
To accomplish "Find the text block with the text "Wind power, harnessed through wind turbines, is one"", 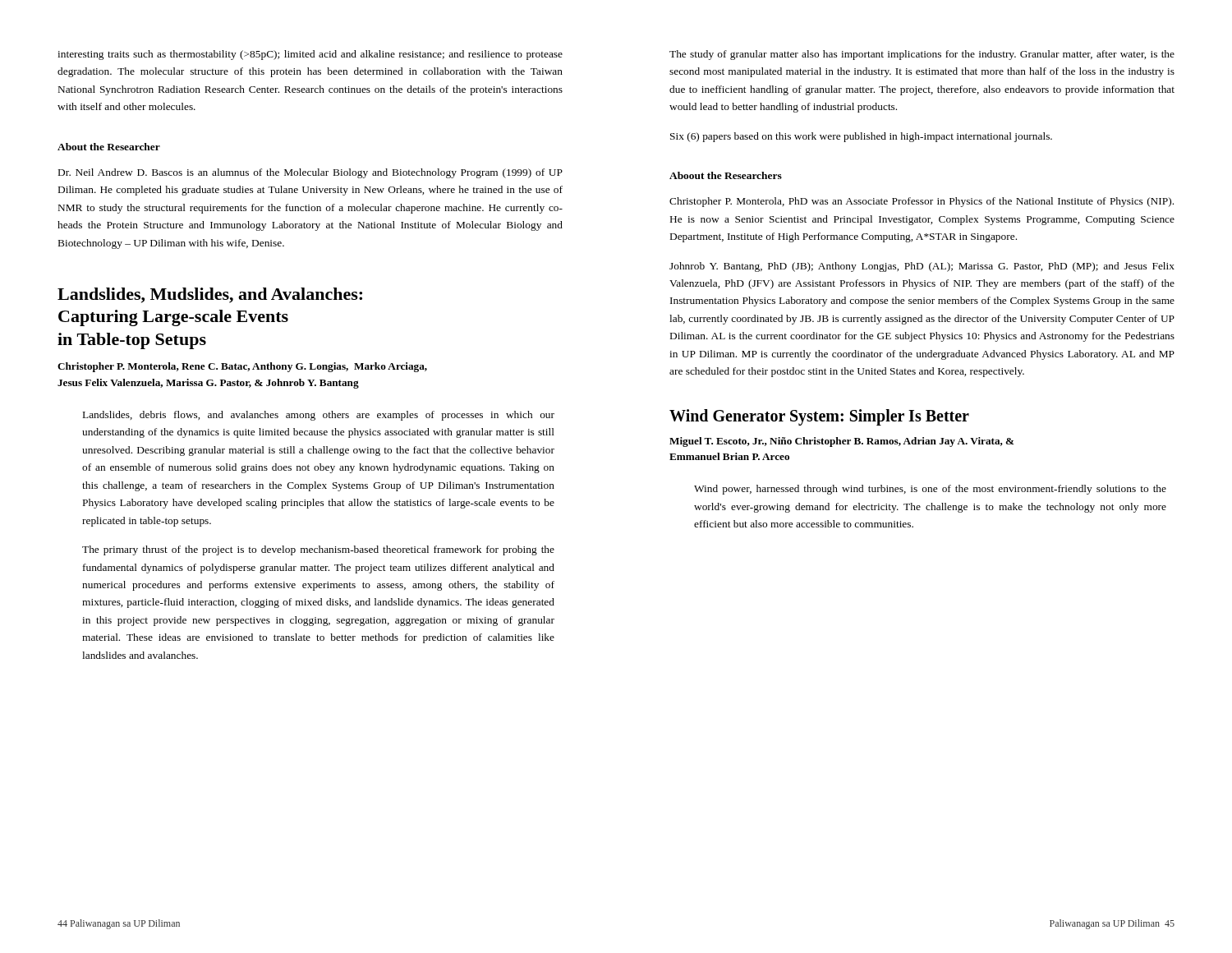I will click(x=930, y=506).
